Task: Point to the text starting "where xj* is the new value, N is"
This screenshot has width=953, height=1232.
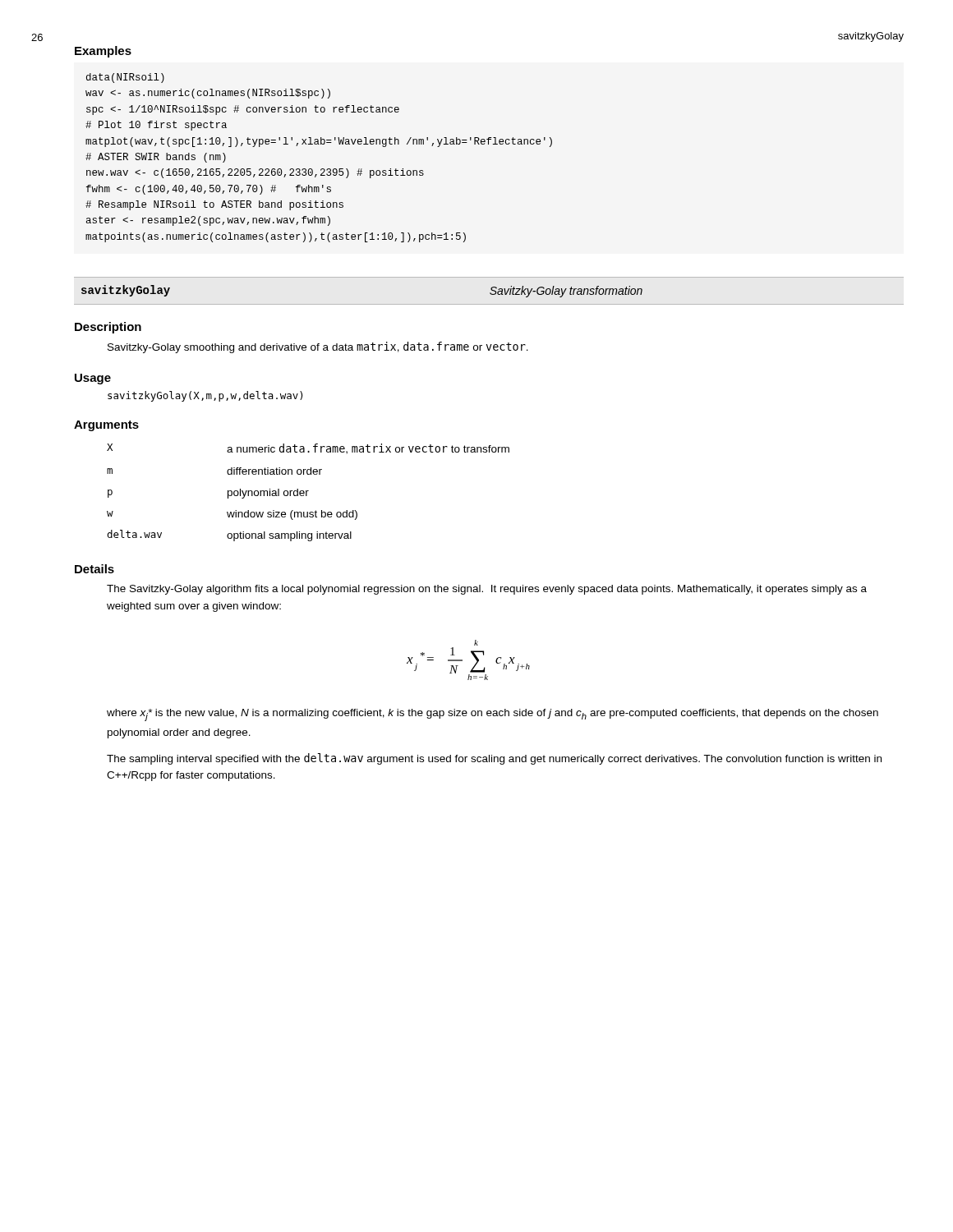Action: pos(493,722)
